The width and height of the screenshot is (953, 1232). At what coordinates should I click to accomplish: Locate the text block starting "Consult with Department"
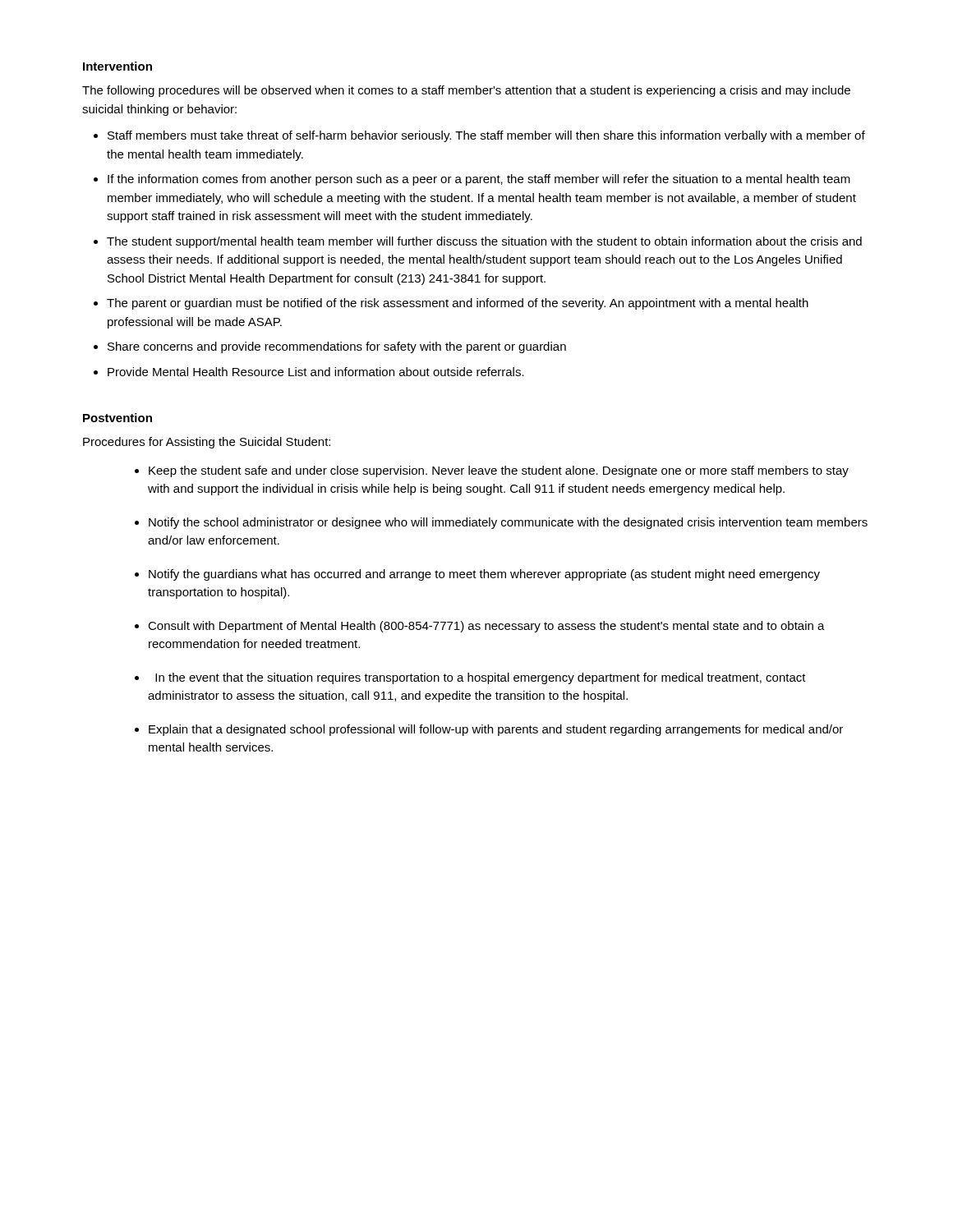[x=486, y=634]
